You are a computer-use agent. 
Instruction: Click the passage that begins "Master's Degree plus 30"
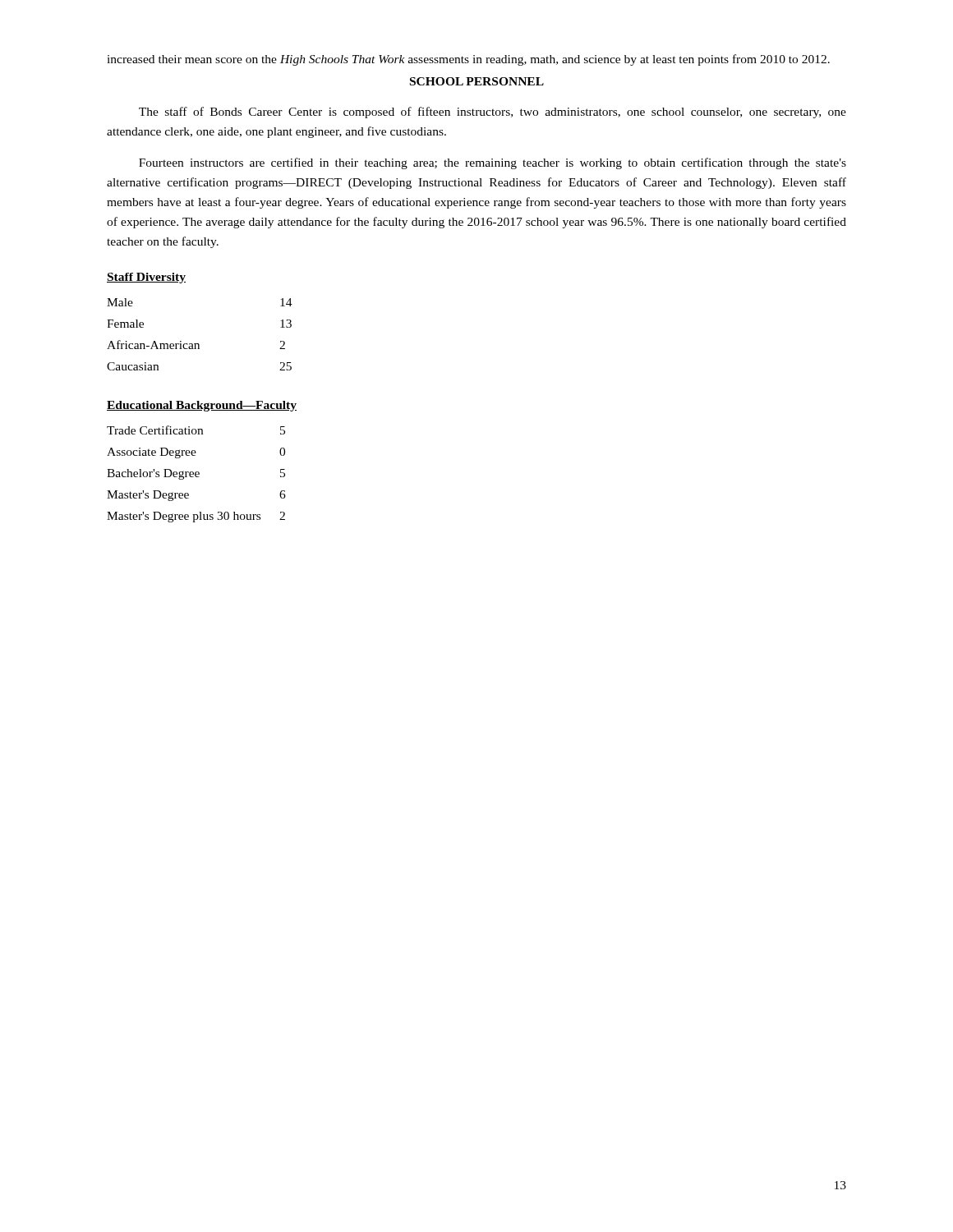click(210, 516)
